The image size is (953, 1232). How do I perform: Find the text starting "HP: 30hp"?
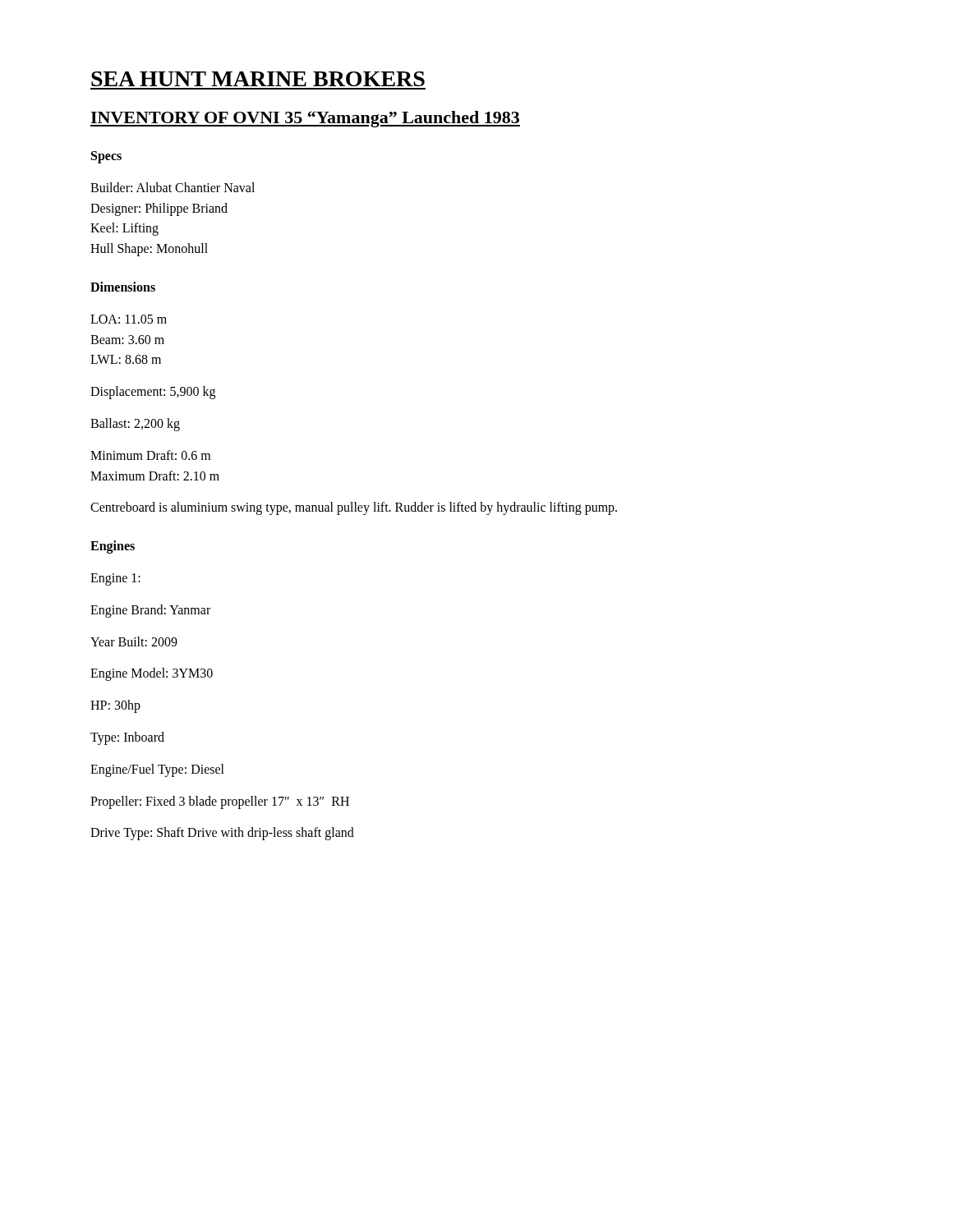(x=115, y=705)
